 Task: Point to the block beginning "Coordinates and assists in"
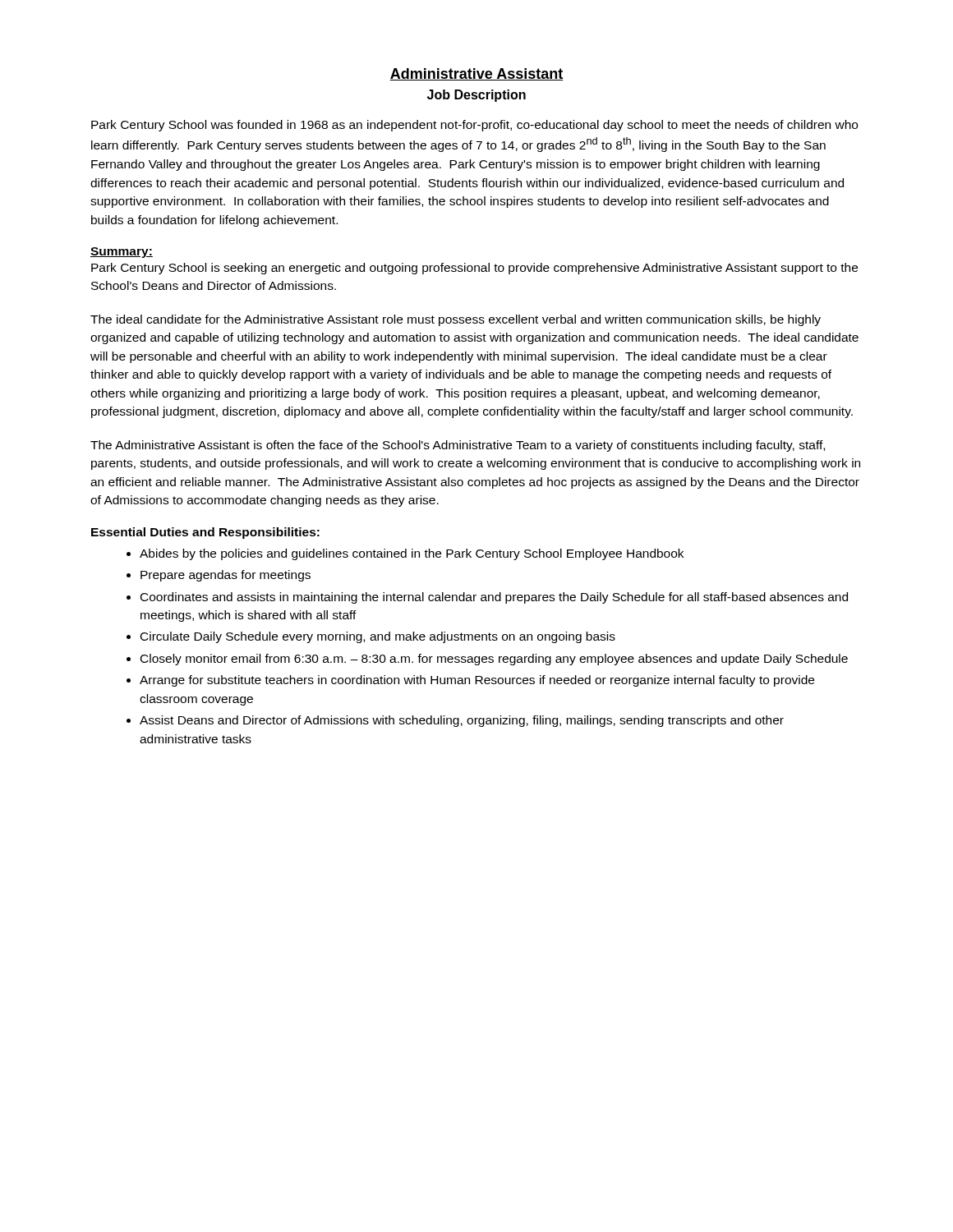click(x=494, y=606)
